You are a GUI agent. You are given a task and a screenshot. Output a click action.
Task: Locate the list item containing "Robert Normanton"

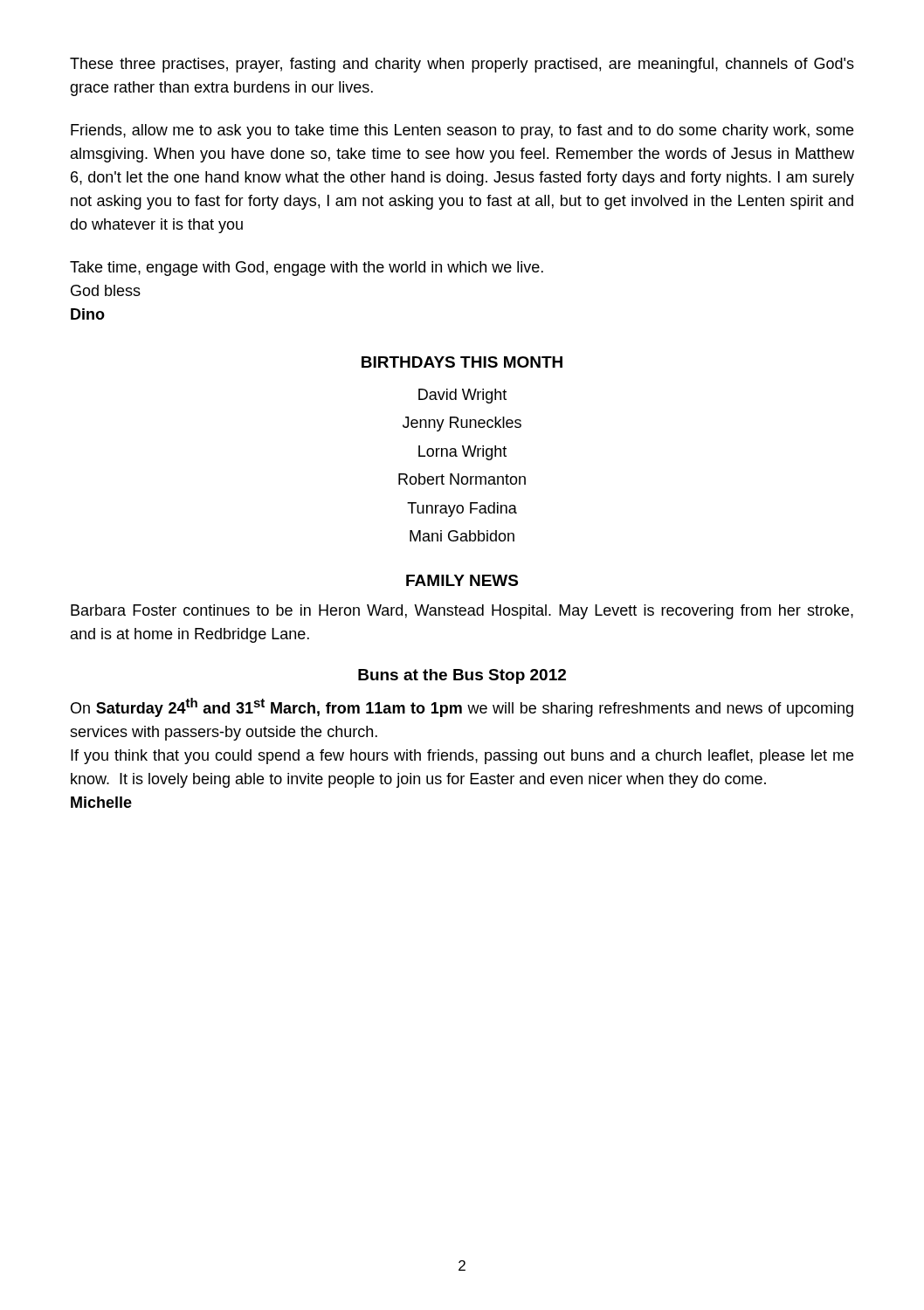click(462, 480)
